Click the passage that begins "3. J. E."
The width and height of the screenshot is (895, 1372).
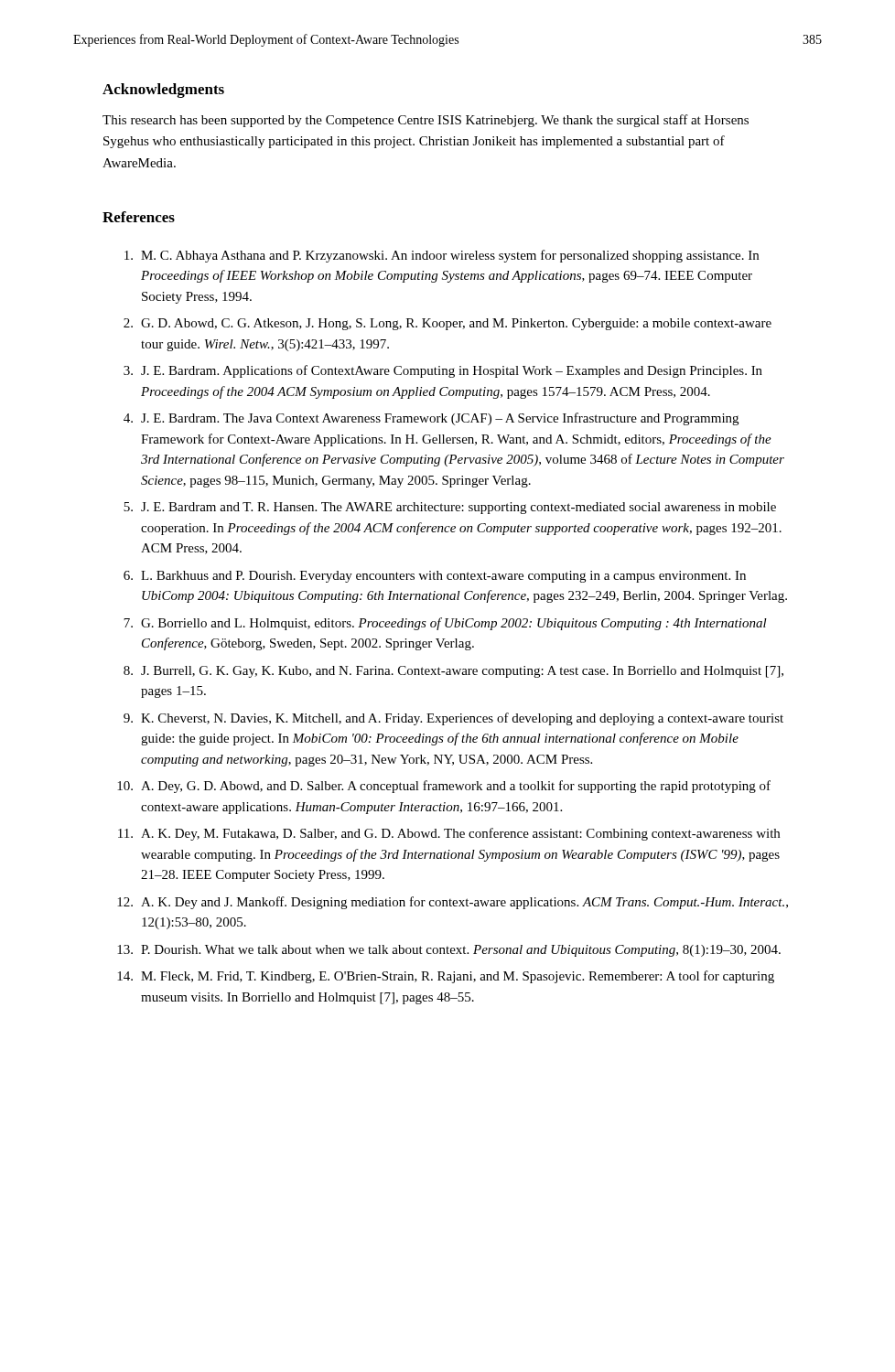pos(448,381)
